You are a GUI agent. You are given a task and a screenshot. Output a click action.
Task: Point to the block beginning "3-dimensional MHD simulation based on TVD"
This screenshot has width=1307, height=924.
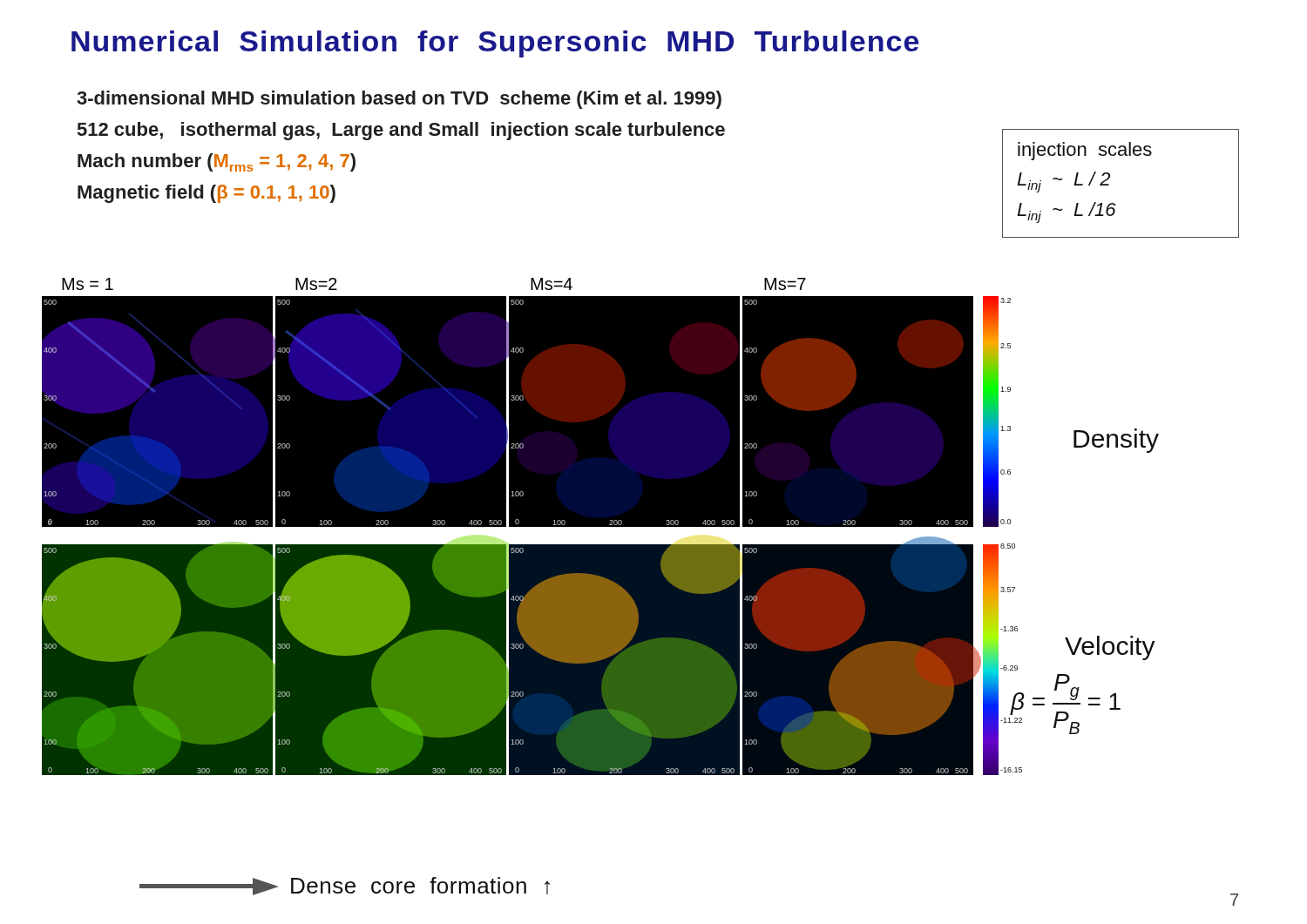click(x=399, y=98)
